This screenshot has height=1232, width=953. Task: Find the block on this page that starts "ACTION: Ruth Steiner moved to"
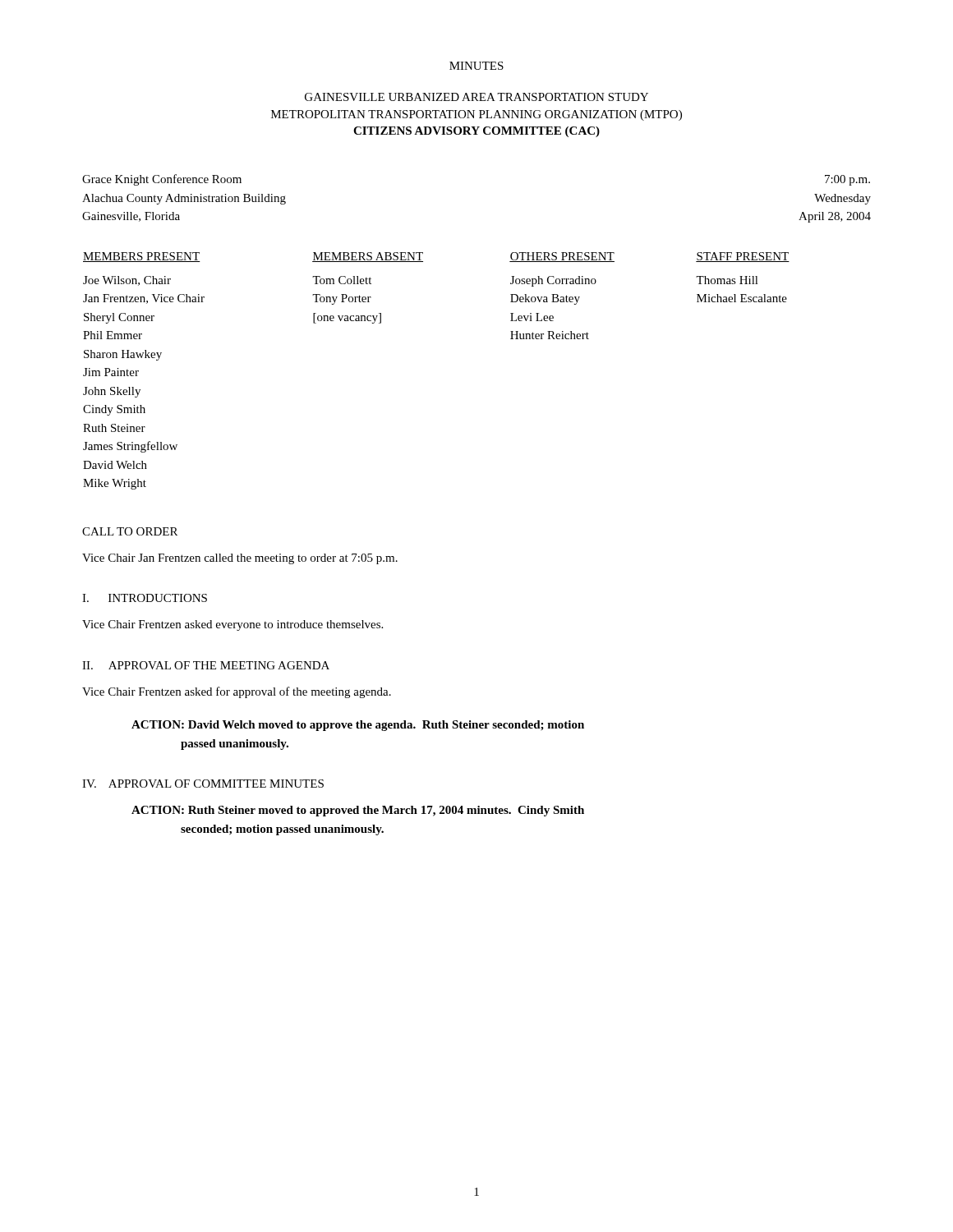click(x=501, y=819)
